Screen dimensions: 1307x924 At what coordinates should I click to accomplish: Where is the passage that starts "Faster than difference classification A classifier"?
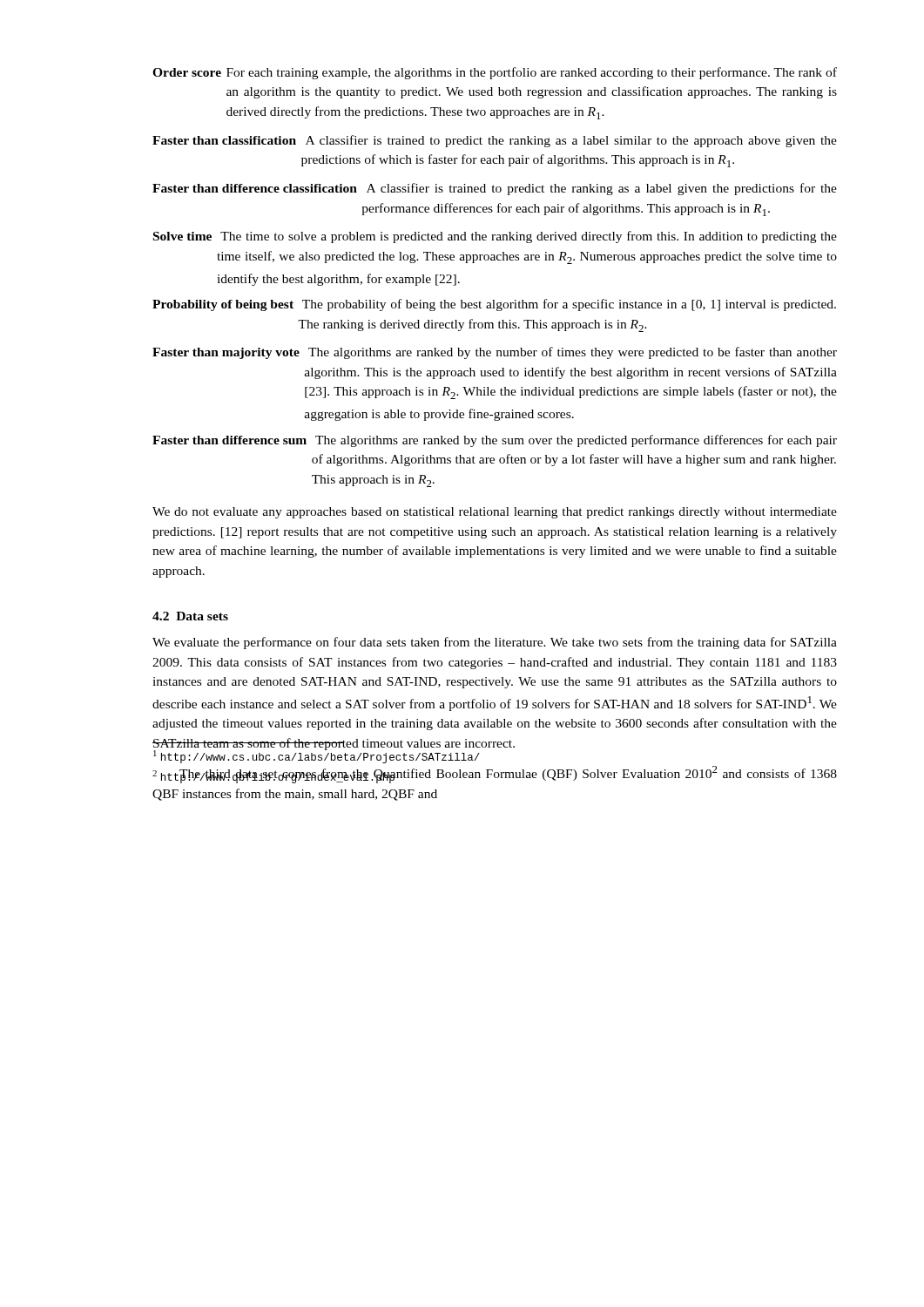click(495, 200)
